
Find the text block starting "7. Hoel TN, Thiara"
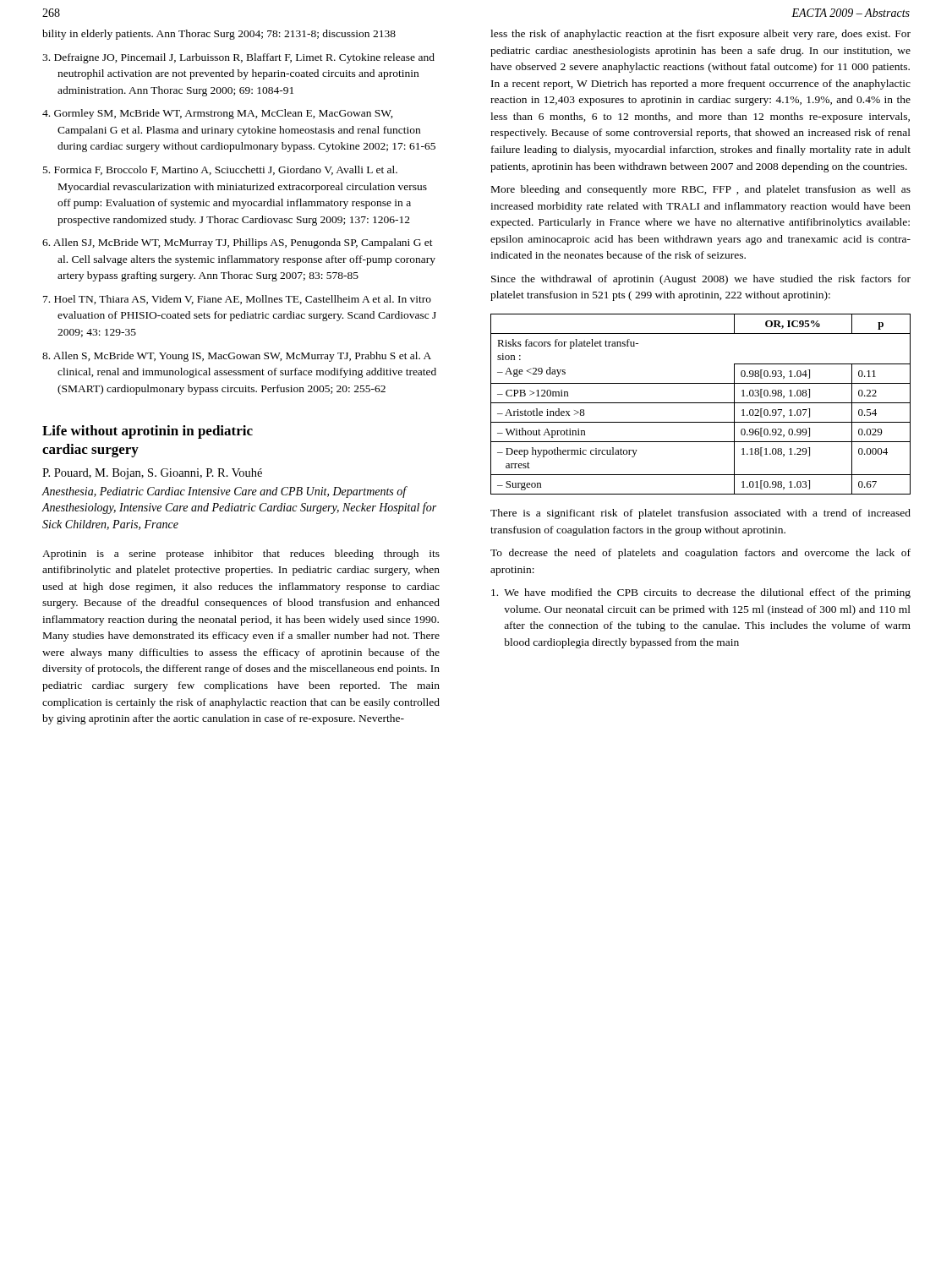pos(239,315)
